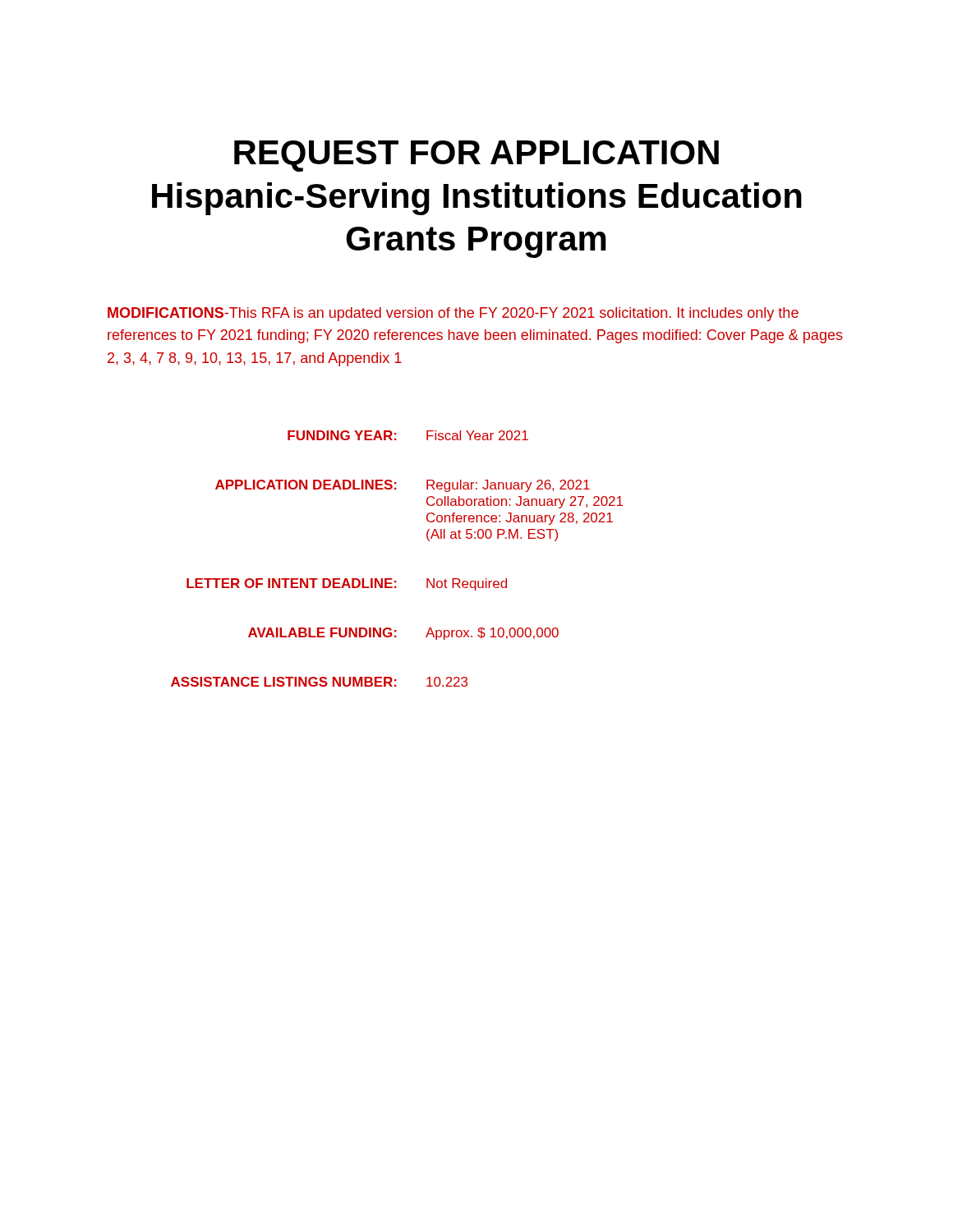Locate the text starting "REQUEST FOR APPLICATION Hispanic-Serving"

click(476, 196)
